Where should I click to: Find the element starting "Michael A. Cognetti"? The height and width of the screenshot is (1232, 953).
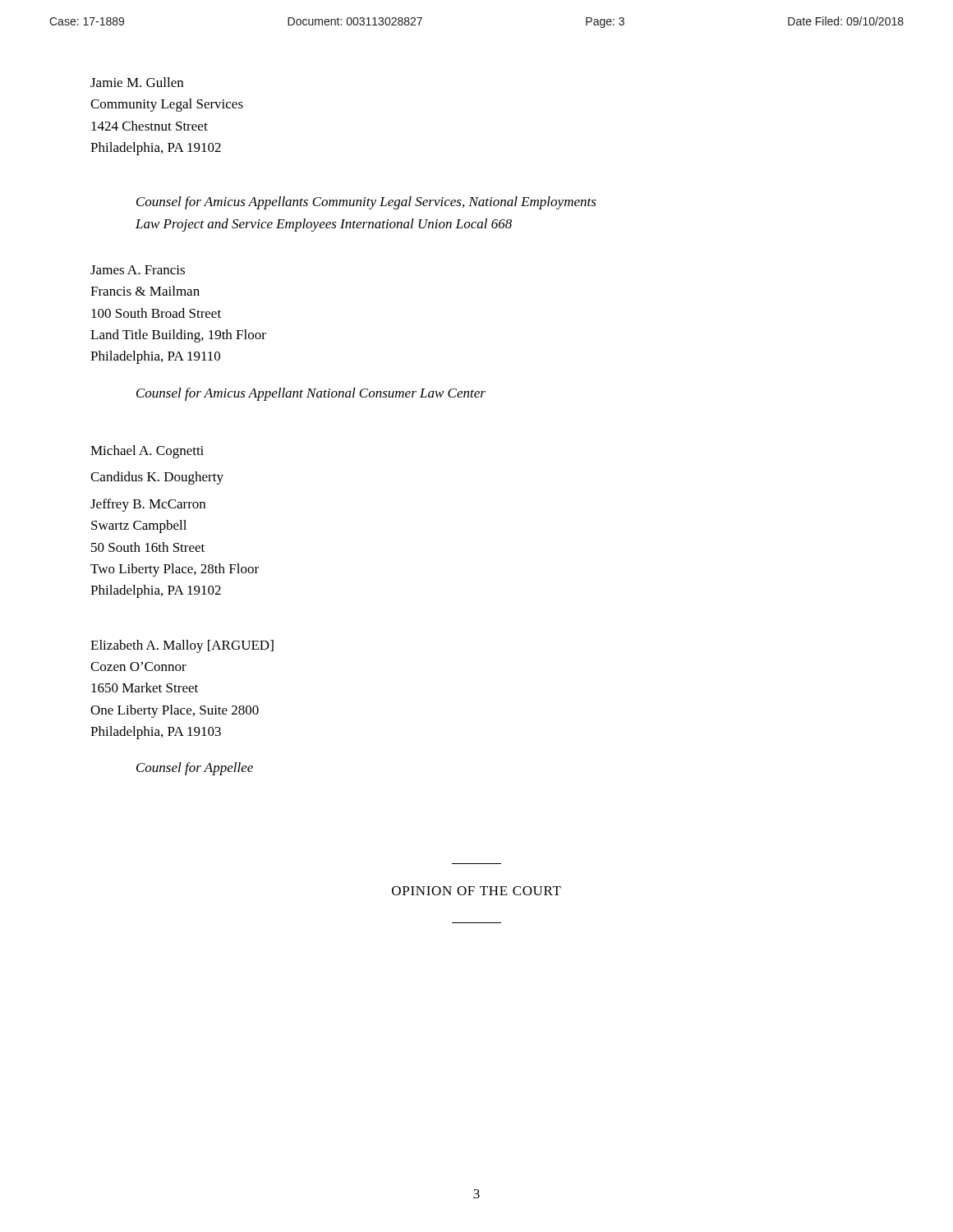(x=147, y=451)
